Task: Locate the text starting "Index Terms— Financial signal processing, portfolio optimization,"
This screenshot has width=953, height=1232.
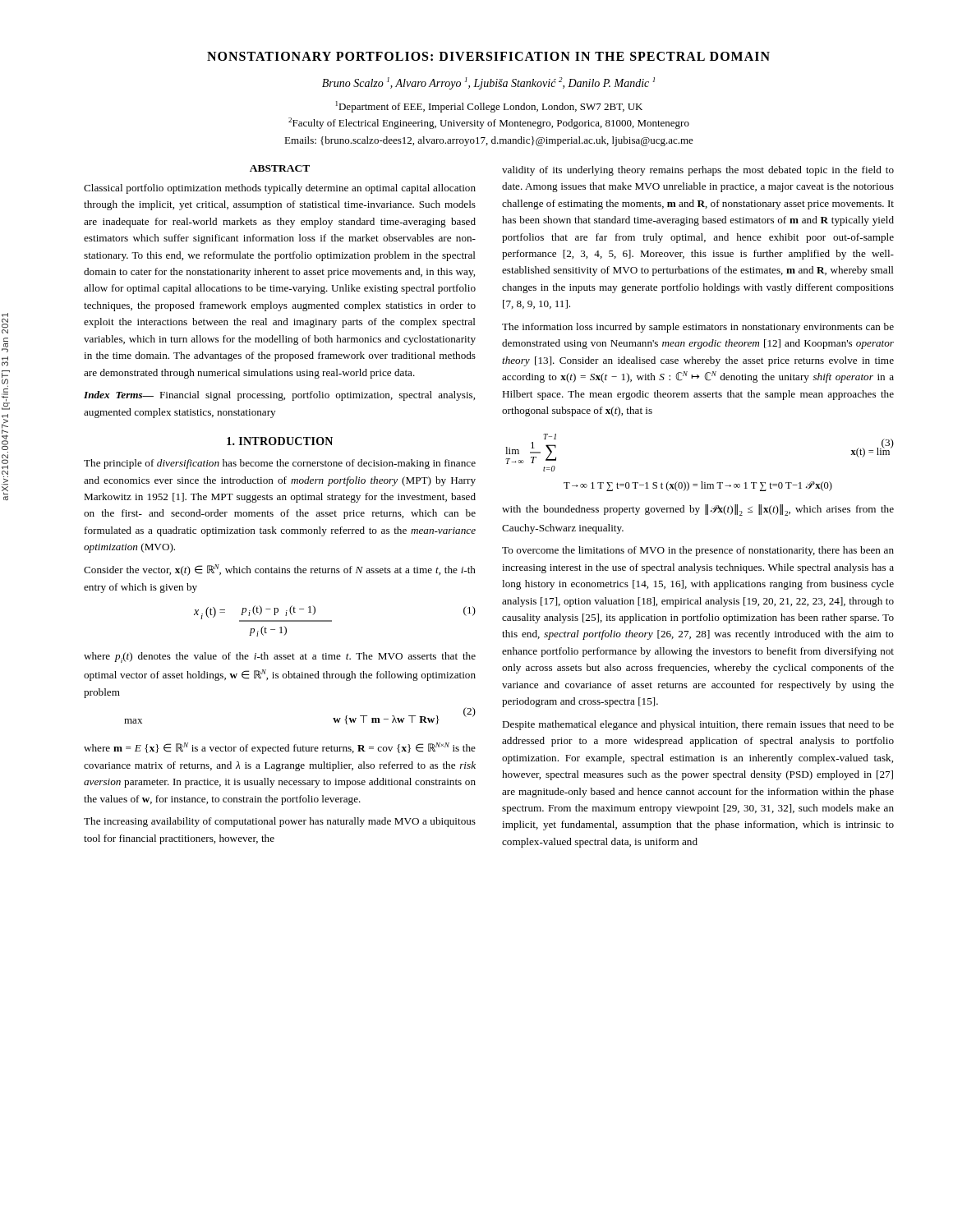Action: pos(280,404)
